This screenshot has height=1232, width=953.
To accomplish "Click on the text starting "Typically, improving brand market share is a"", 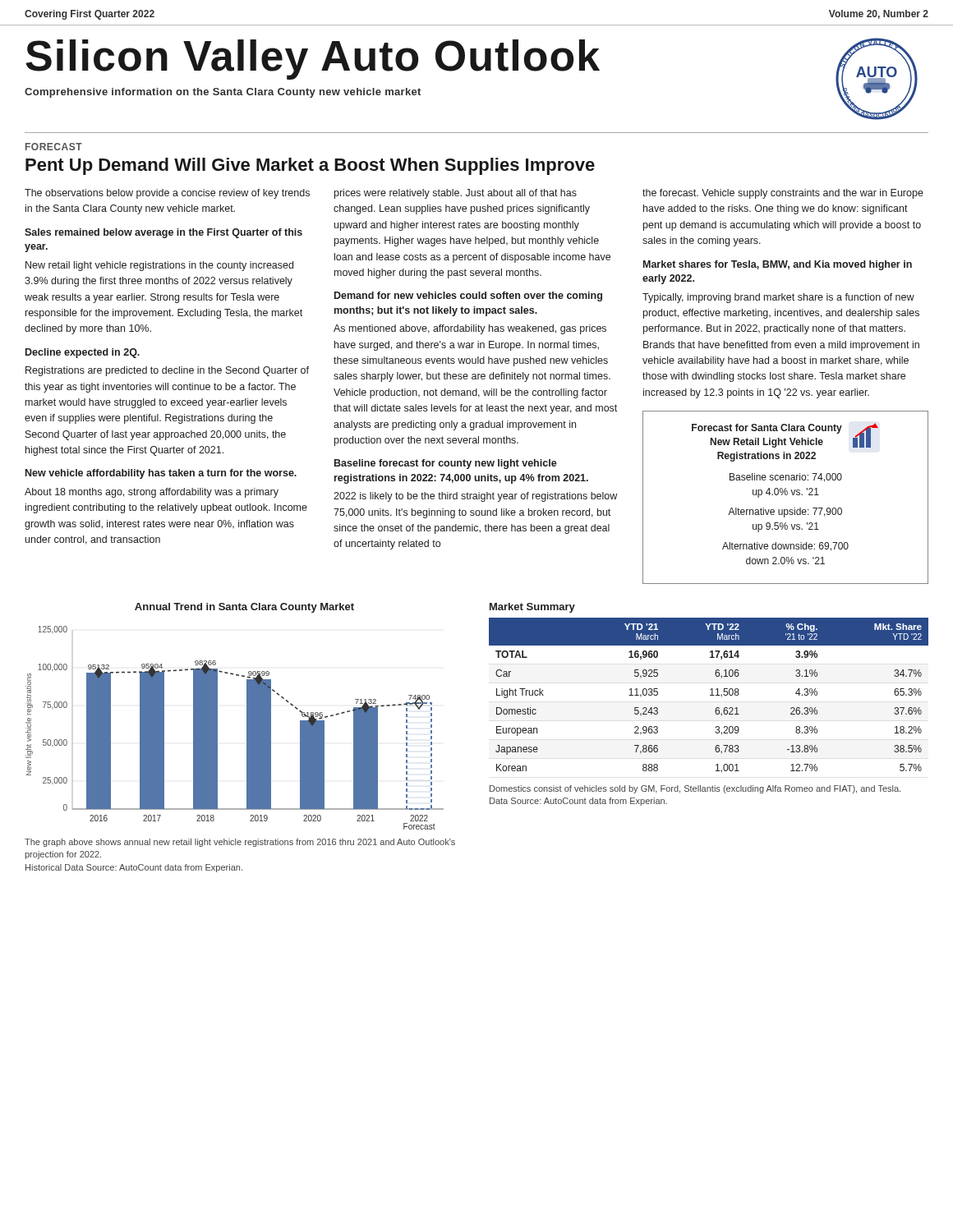I will tap(785, 345).
